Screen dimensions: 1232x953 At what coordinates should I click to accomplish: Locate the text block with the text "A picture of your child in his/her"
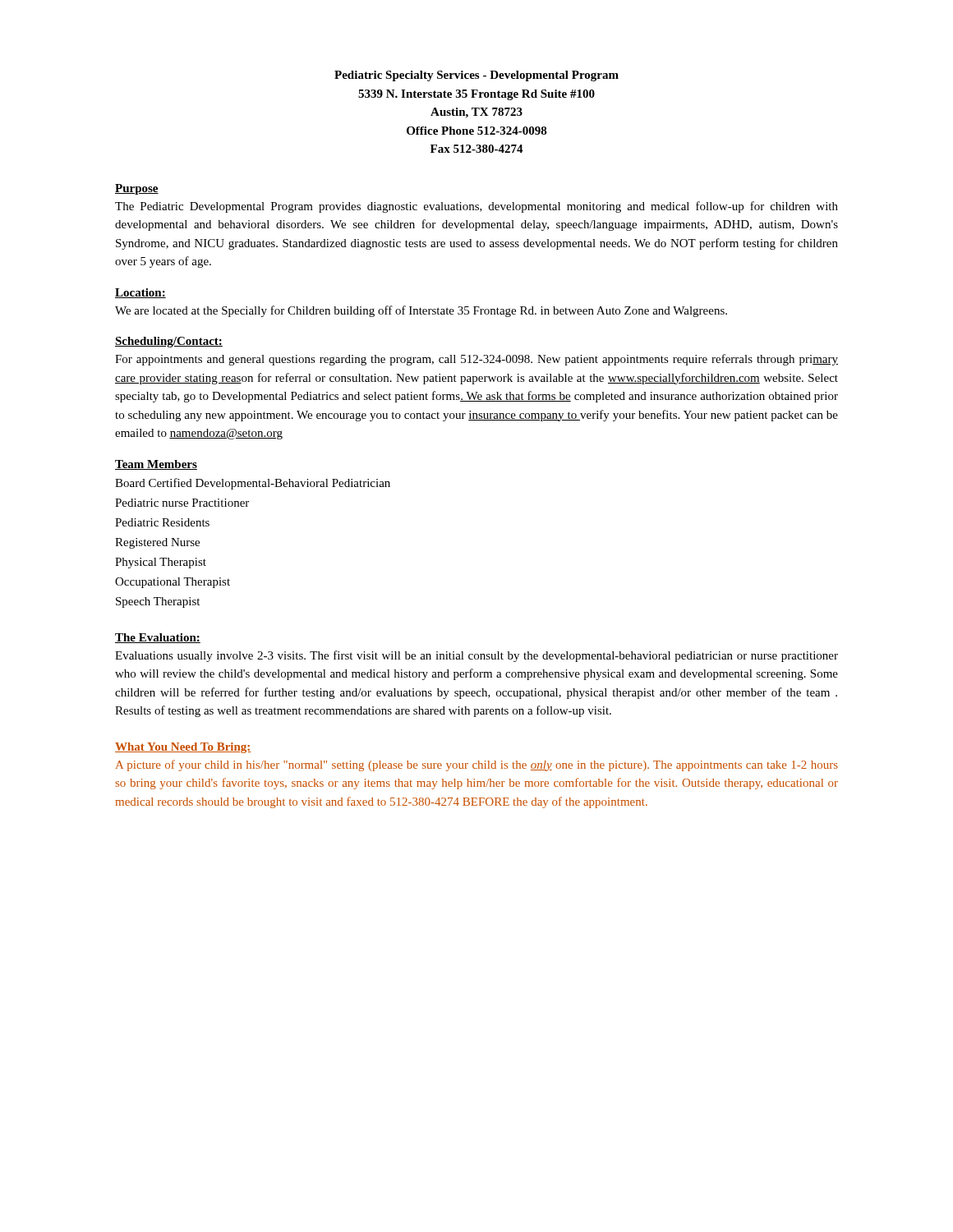[x=476, y=783]
